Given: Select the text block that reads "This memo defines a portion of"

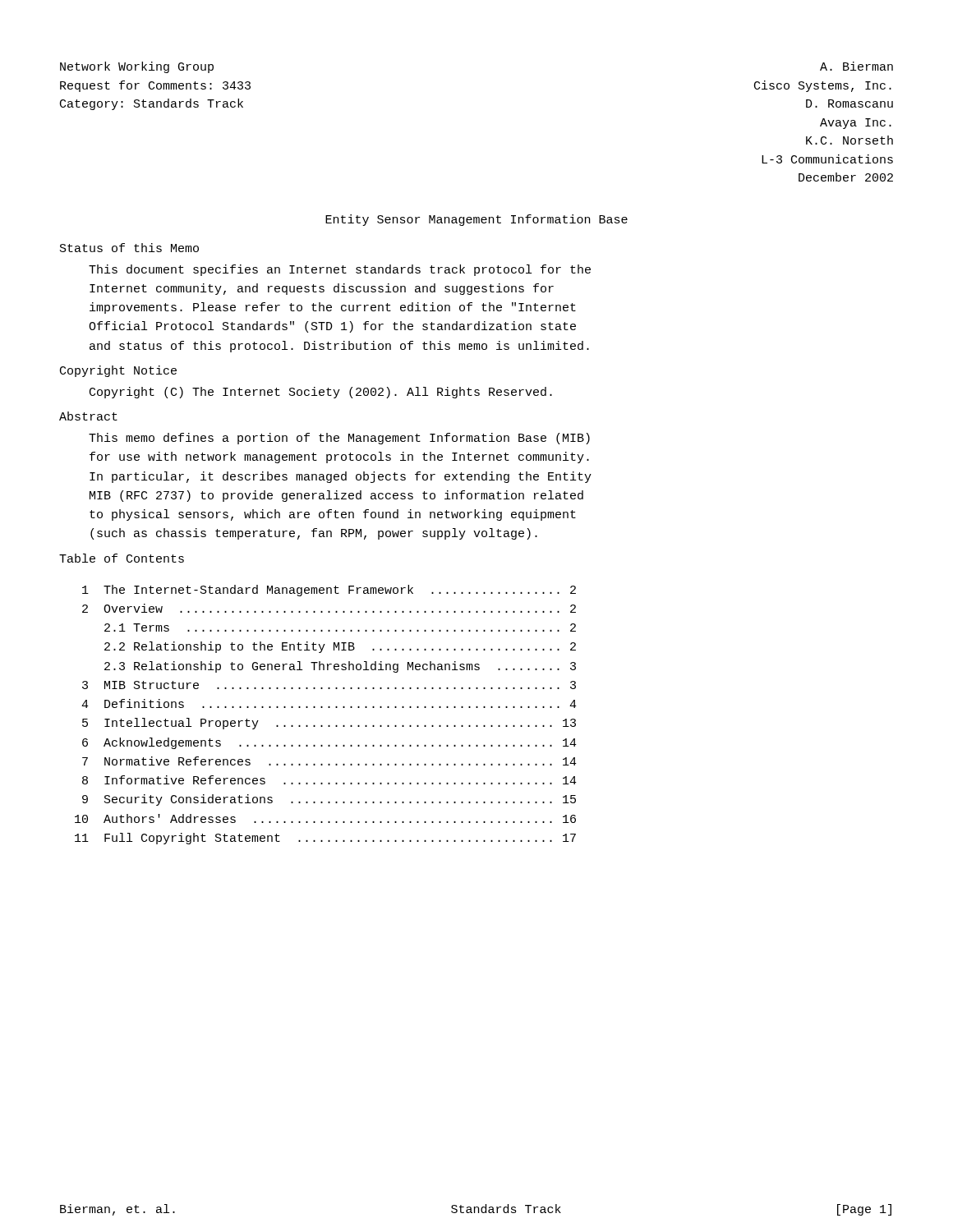Looking at the screenshot, I should pos(340,487).
